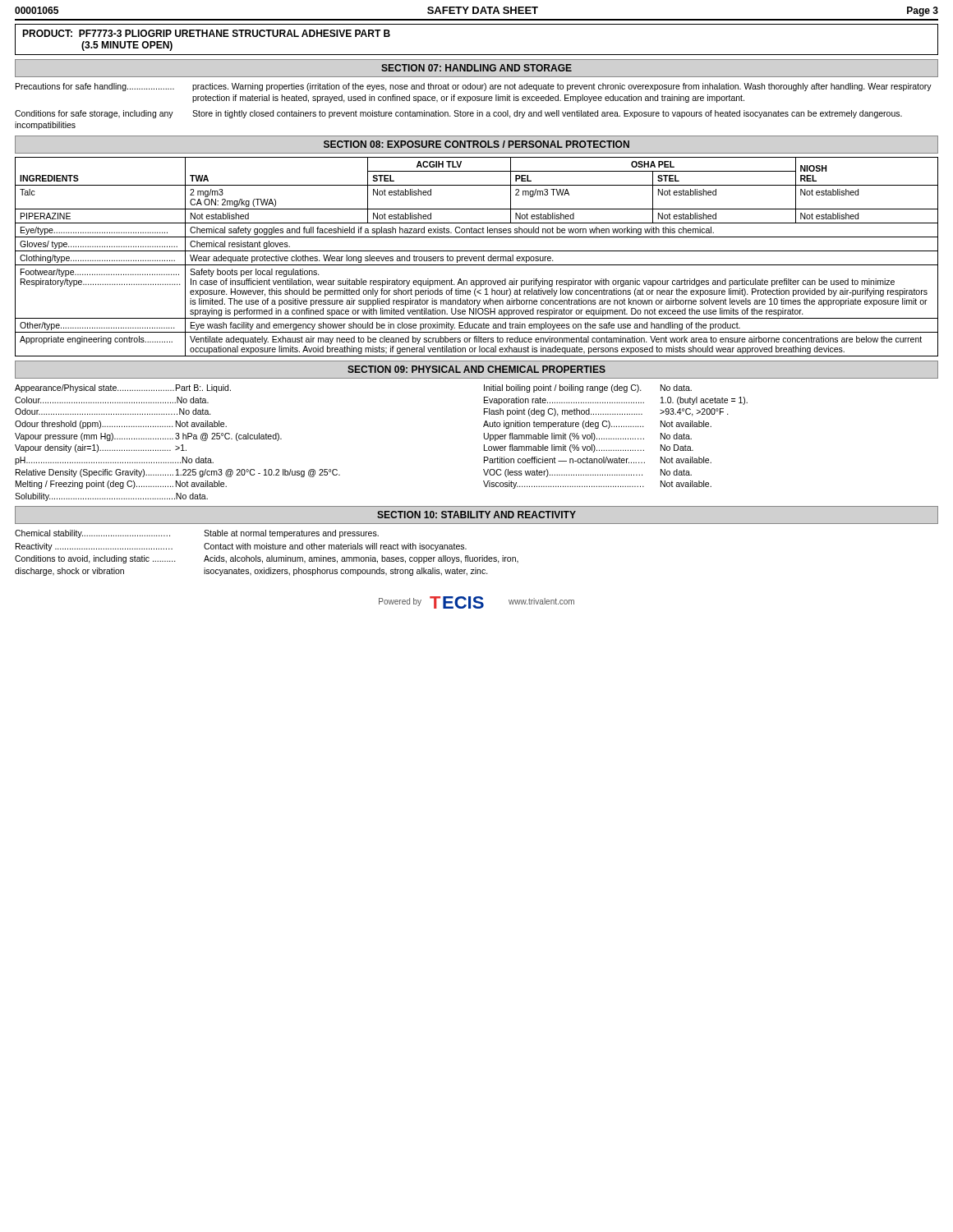Click on the element starting "Conditions for safe"
953x1232 pixels.
(476, 119)
